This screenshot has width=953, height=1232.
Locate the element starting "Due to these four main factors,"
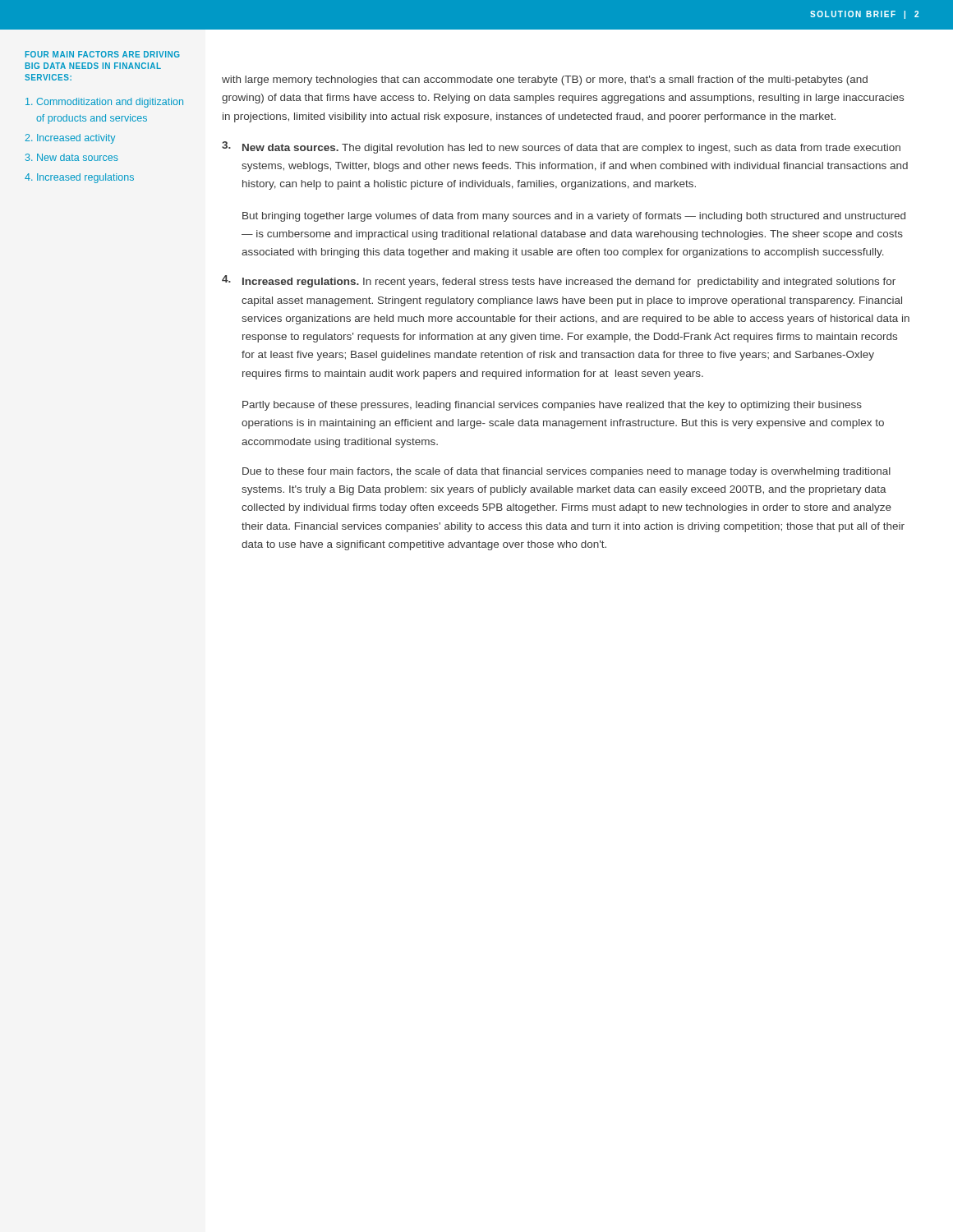tap(573, 507)
